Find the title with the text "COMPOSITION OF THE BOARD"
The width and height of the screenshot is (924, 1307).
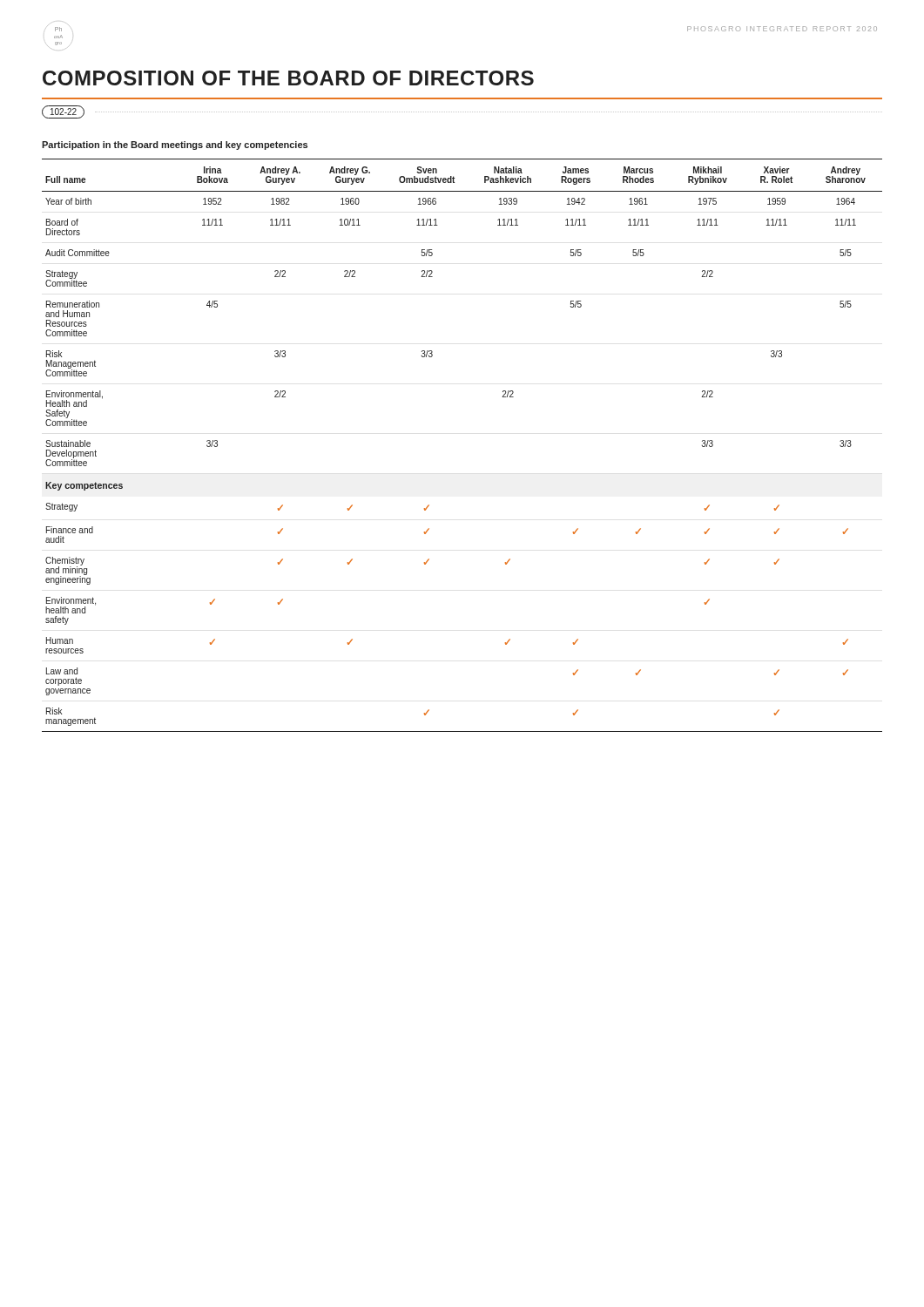coord(462,92)
